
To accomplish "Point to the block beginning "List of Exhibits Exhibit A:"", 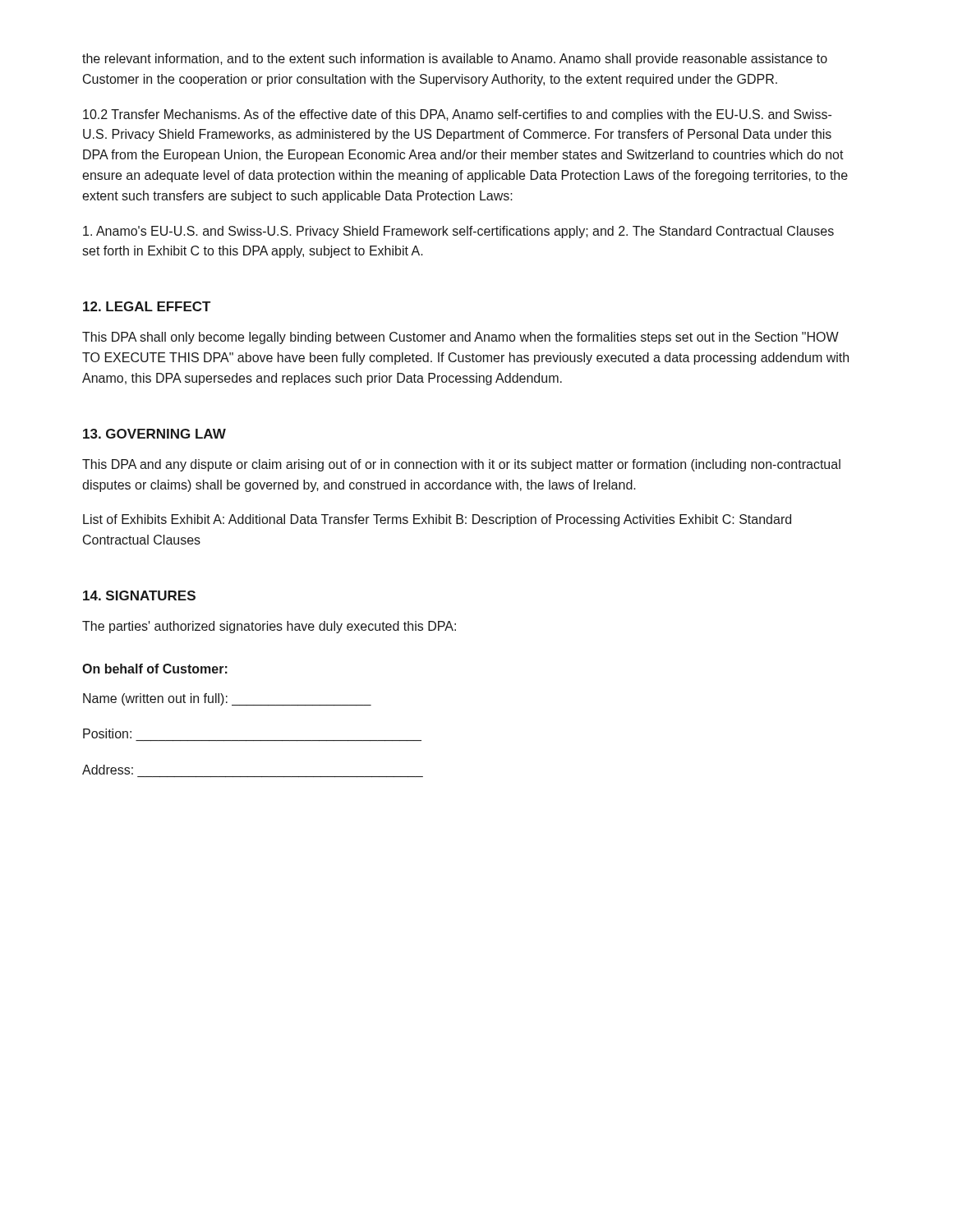I will click(x=437, y=530).
